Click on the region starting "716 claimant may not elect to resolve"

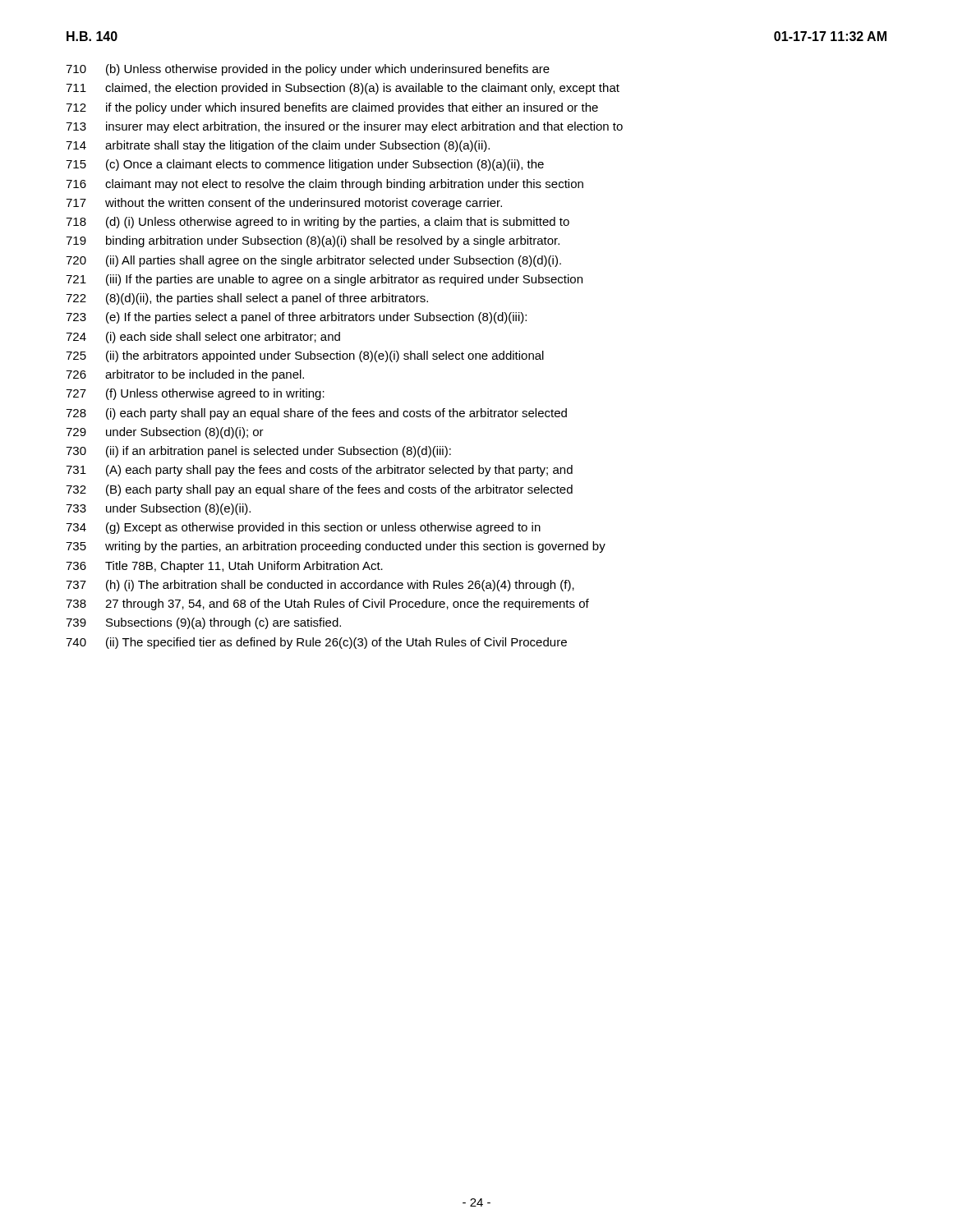pyautogui.click(x=476, y=183)
